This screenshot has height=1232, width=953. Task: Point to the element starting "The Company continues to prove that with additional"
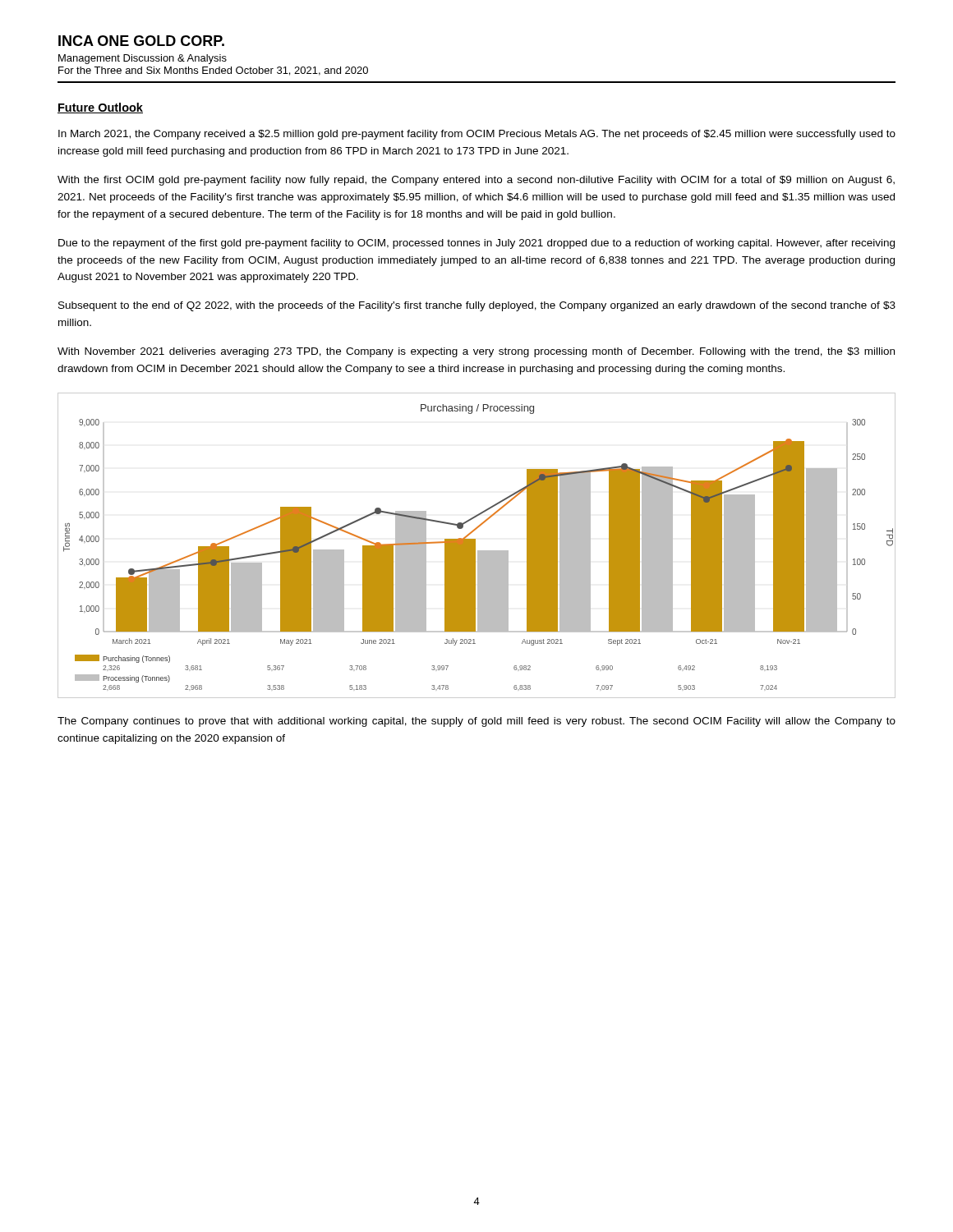pyautogui.click(x=476, y=729)
